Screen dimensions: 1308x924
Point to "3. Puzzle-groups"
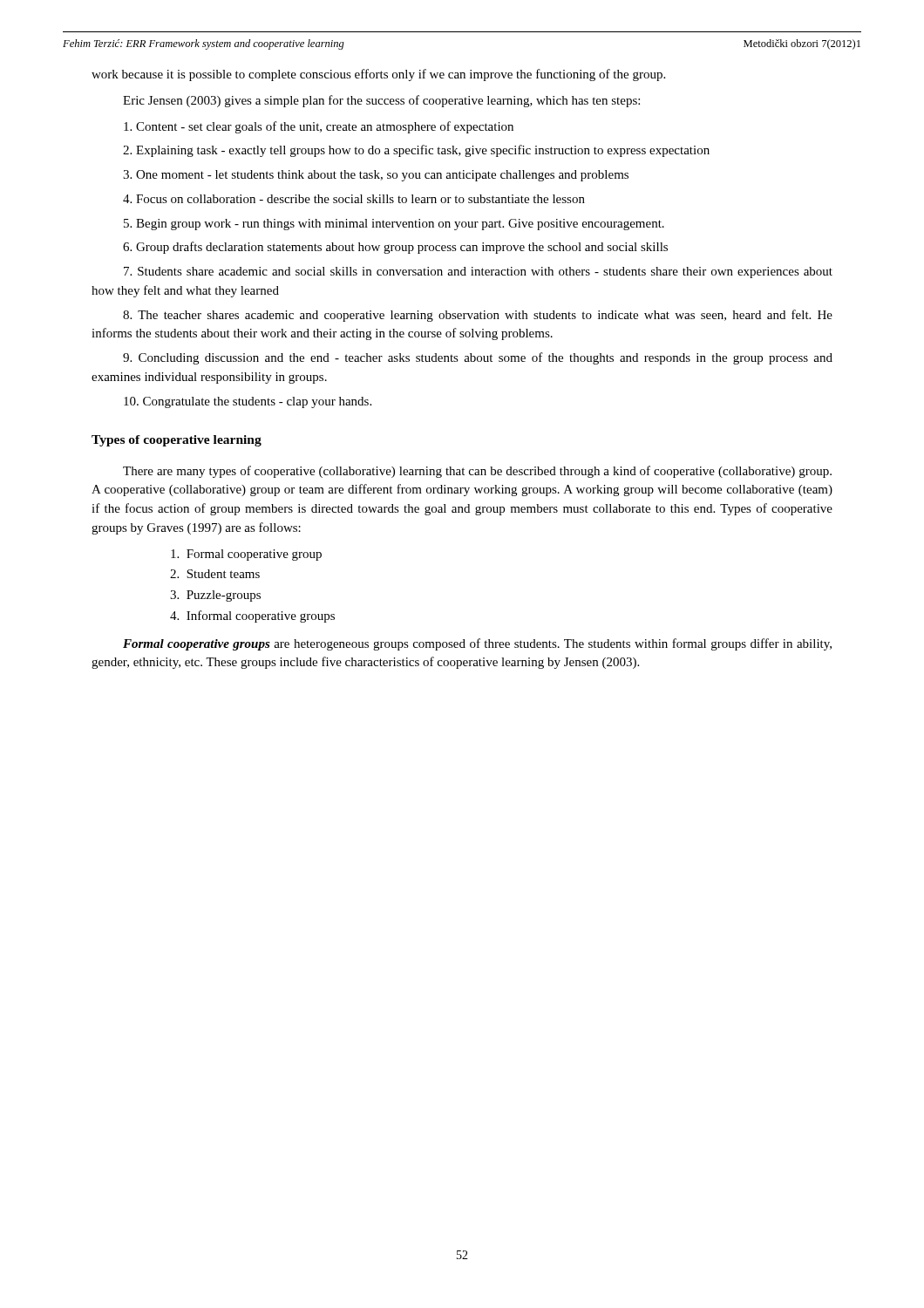tap(216, 595)
